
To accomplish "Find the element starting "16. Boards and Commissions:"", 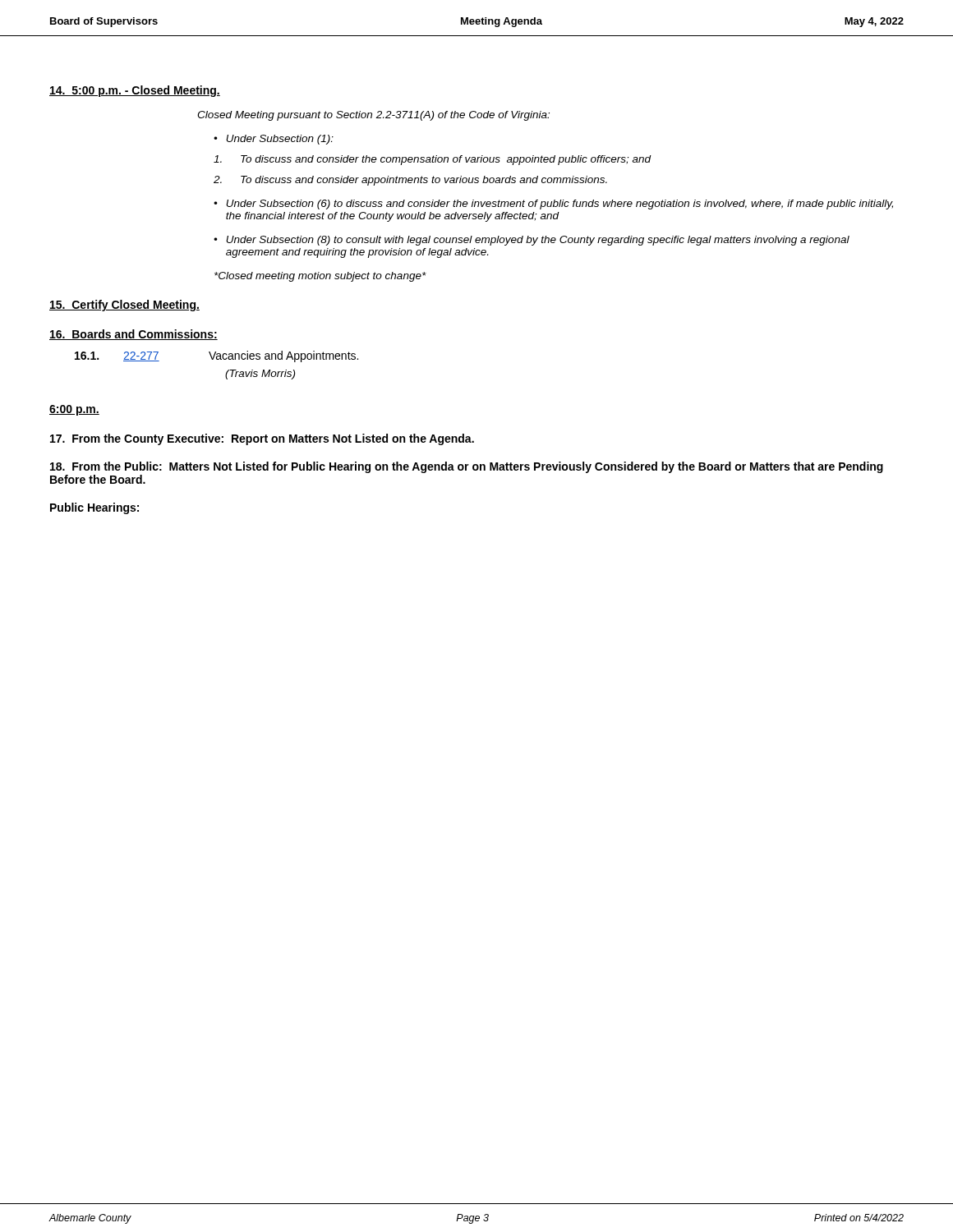I will pyautogui.click(x=133, y=334).
